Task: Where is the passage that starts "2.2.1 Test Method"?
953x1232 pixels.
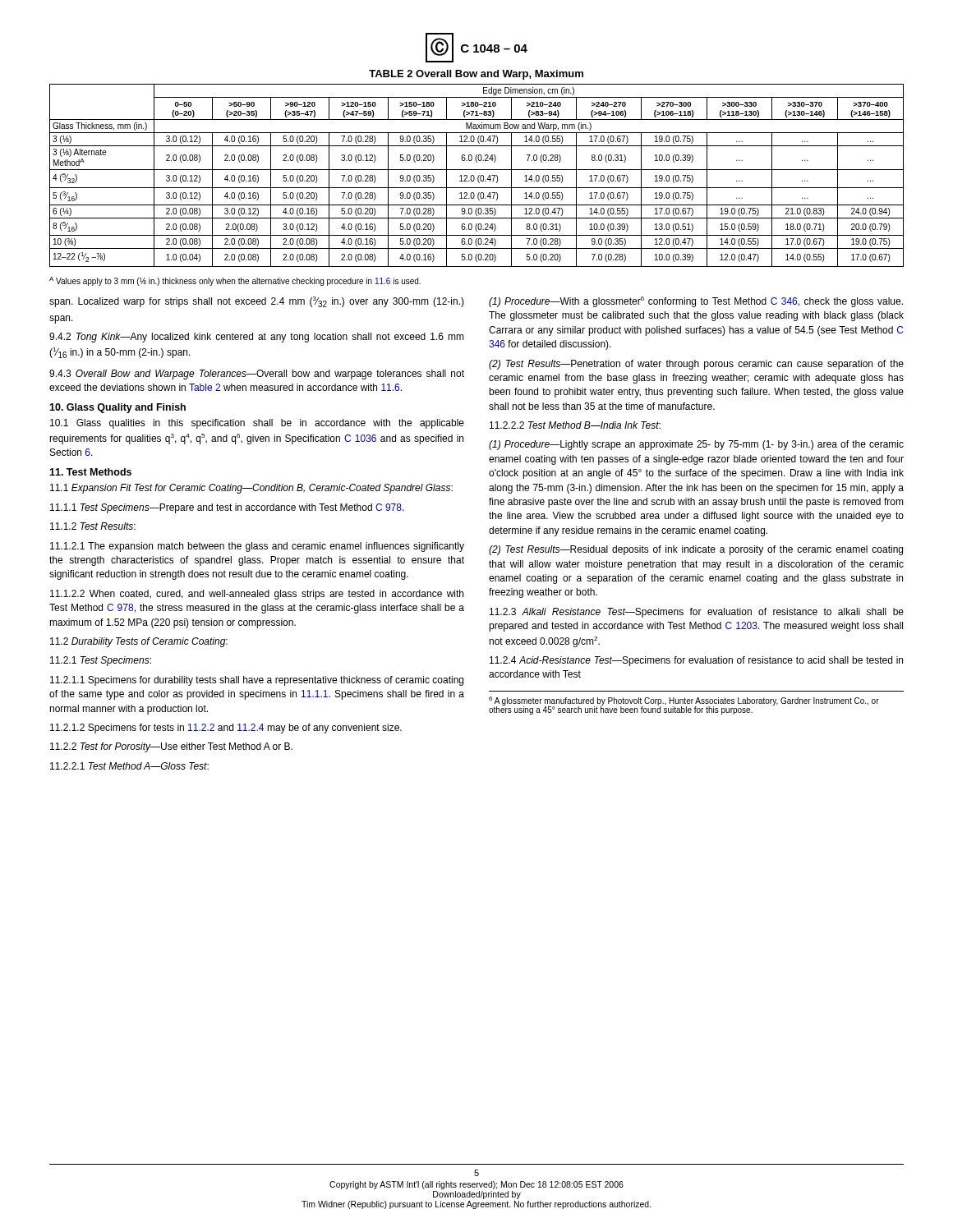Action: [129, 766]
